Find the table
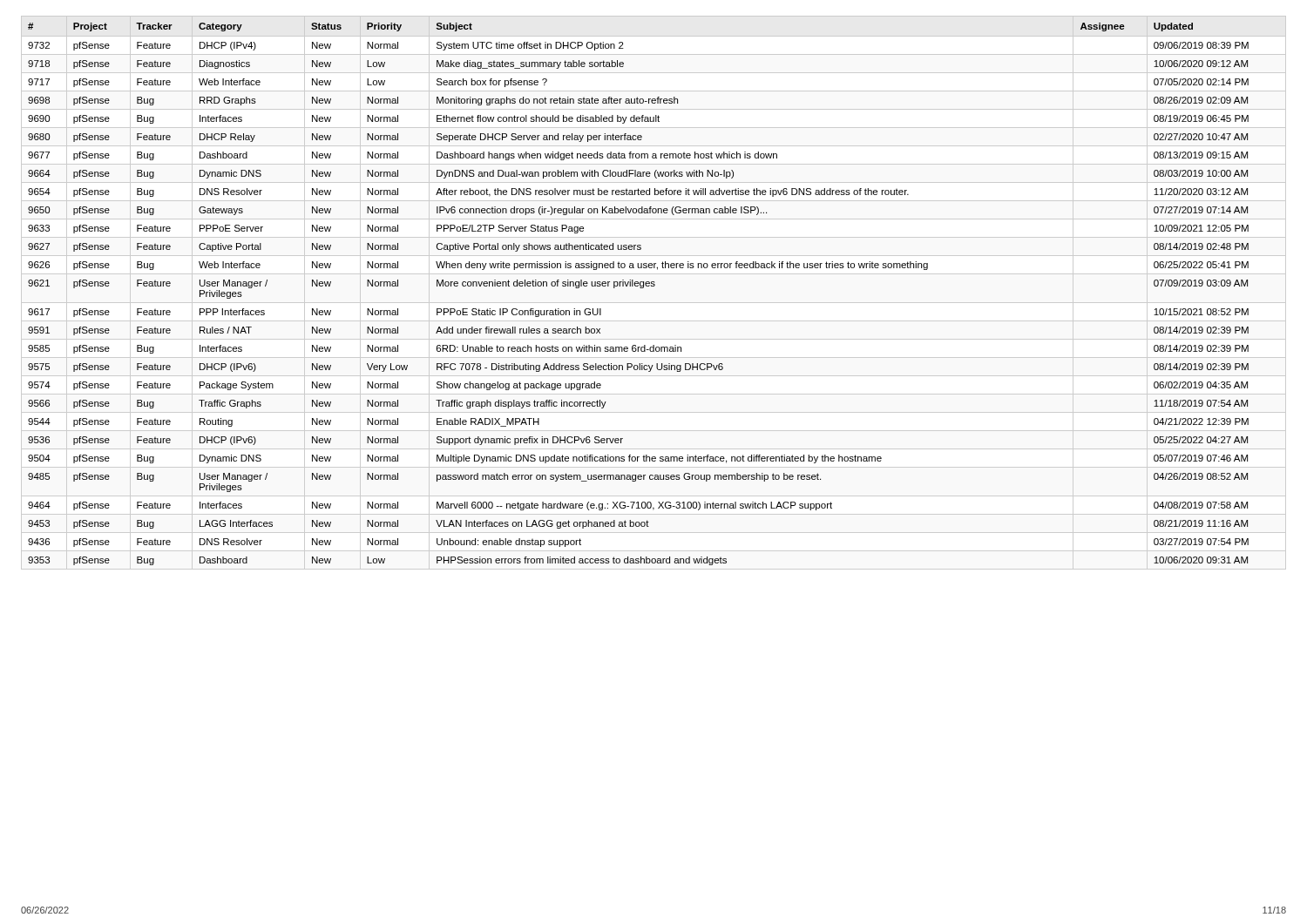 pos(654,293)
